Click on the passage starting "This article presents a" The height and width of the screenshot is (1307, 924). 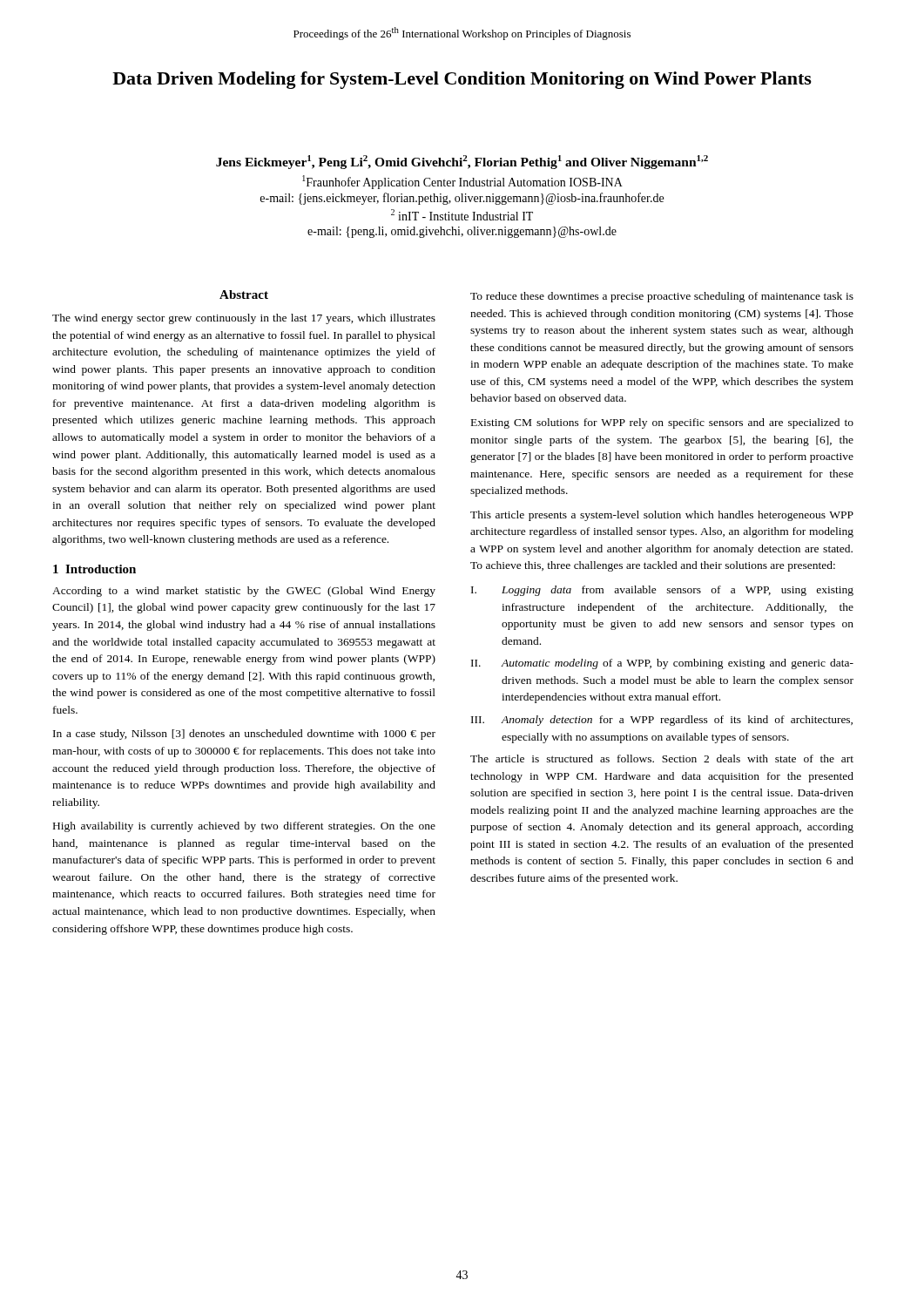pyautogui.click(x=662, y=540)
